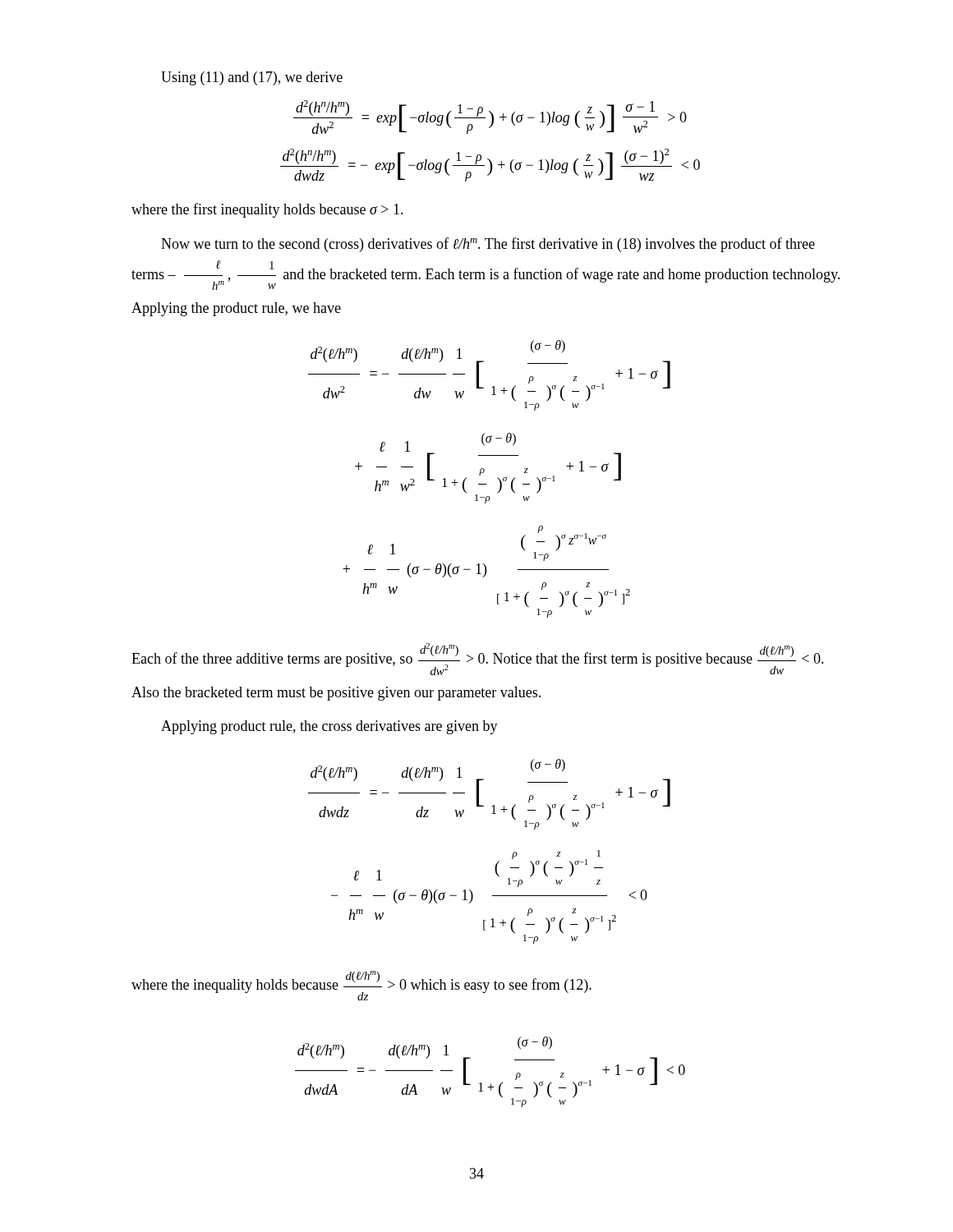Locate the block of text that opens with "Applying product rule, the"

[x=329, y=726]
